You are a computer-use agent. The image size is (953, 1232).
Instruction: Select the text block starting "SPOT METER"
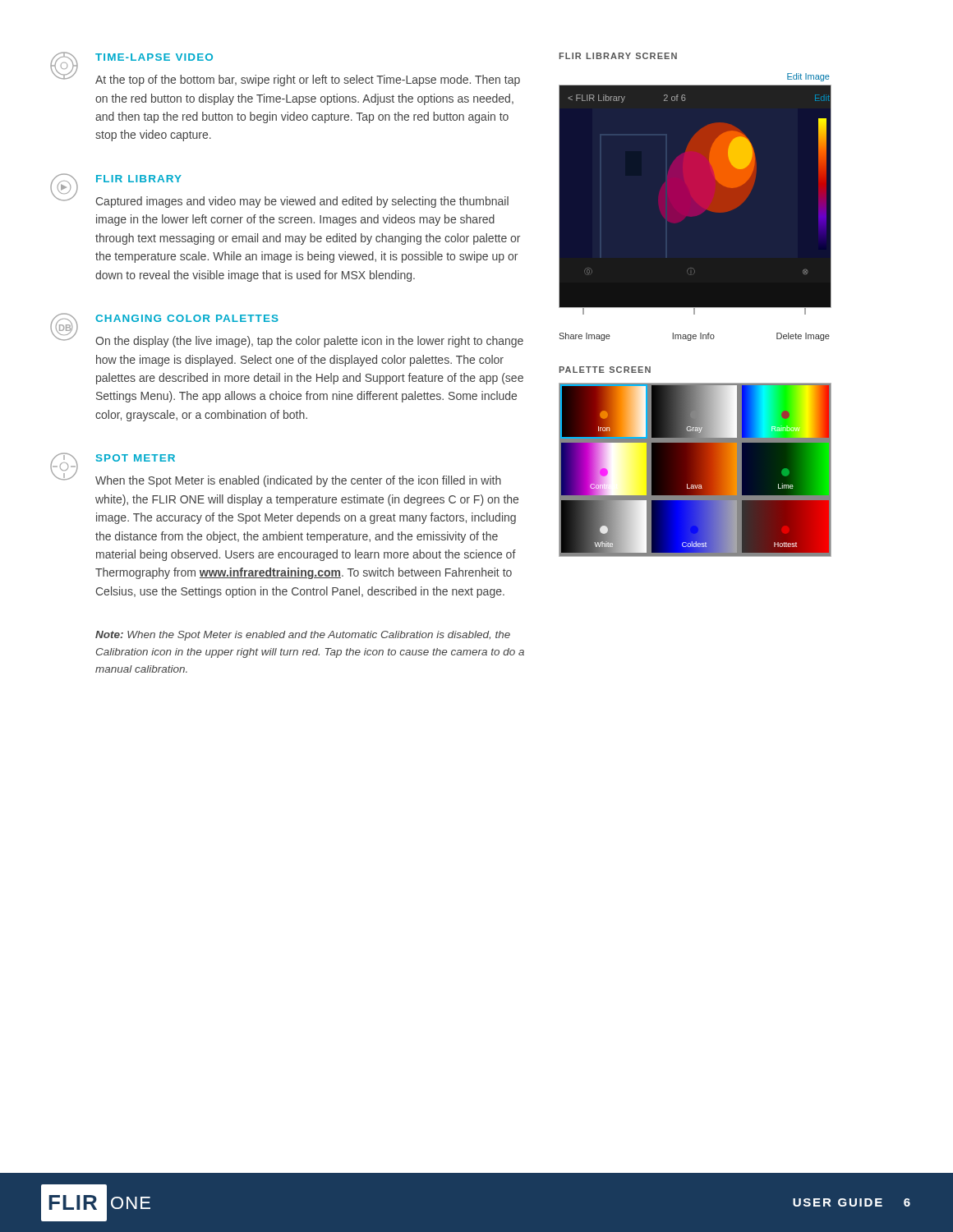(136, 458)
